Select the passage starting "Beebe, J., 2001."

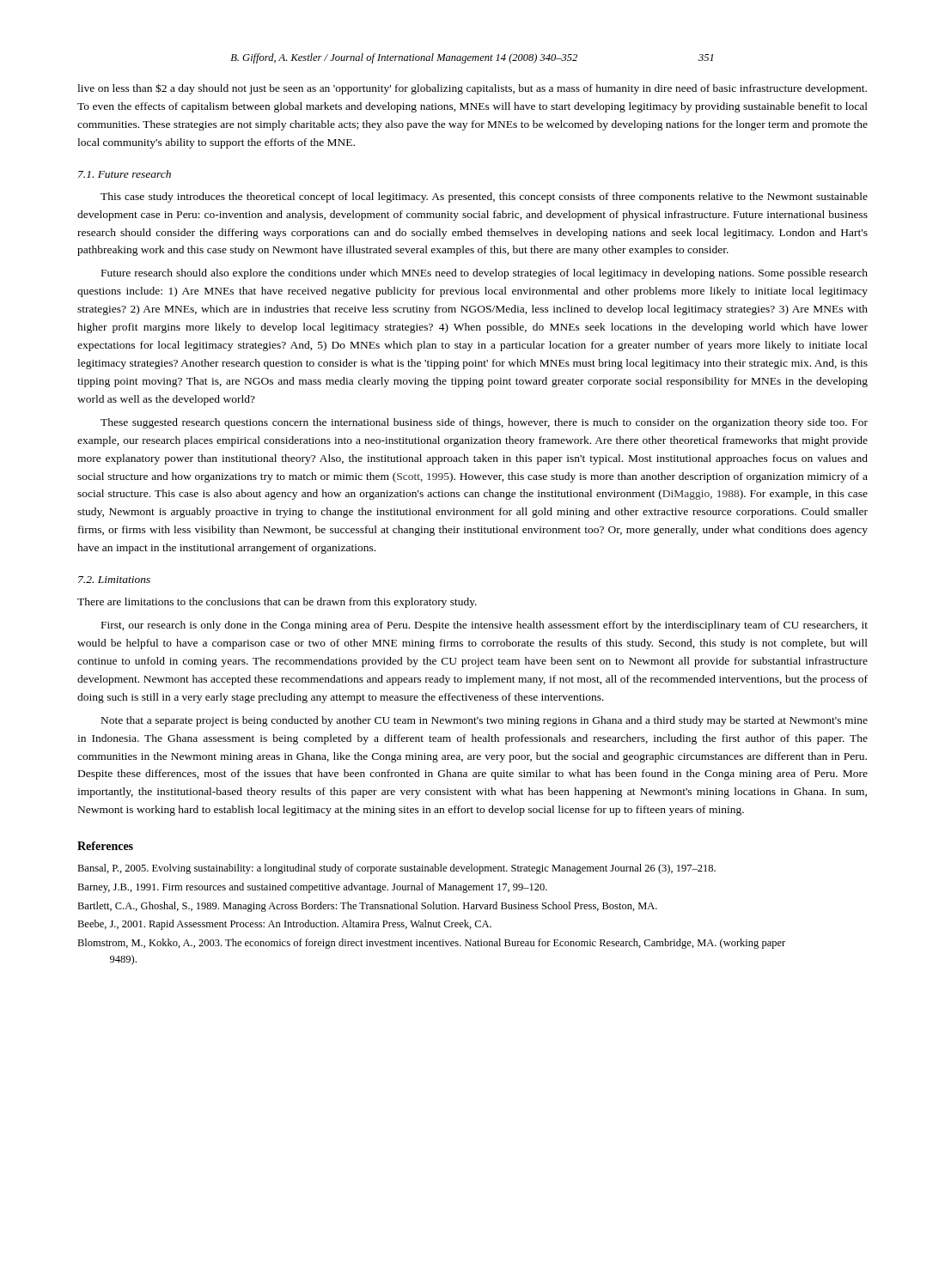[285, 924]
